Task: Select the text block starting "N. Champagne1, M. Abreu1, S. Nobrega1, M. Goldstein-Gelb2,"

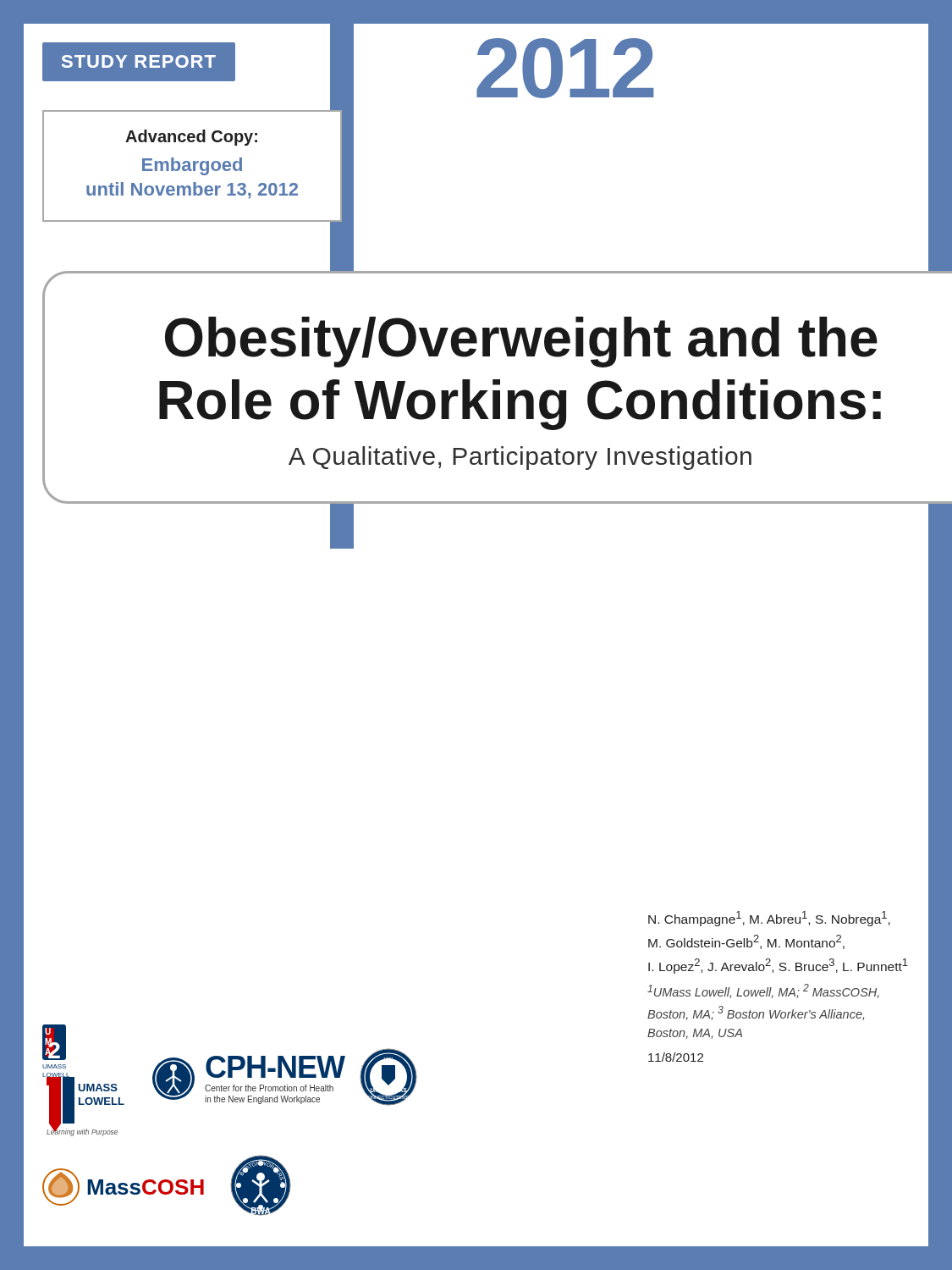Action: 779,987
